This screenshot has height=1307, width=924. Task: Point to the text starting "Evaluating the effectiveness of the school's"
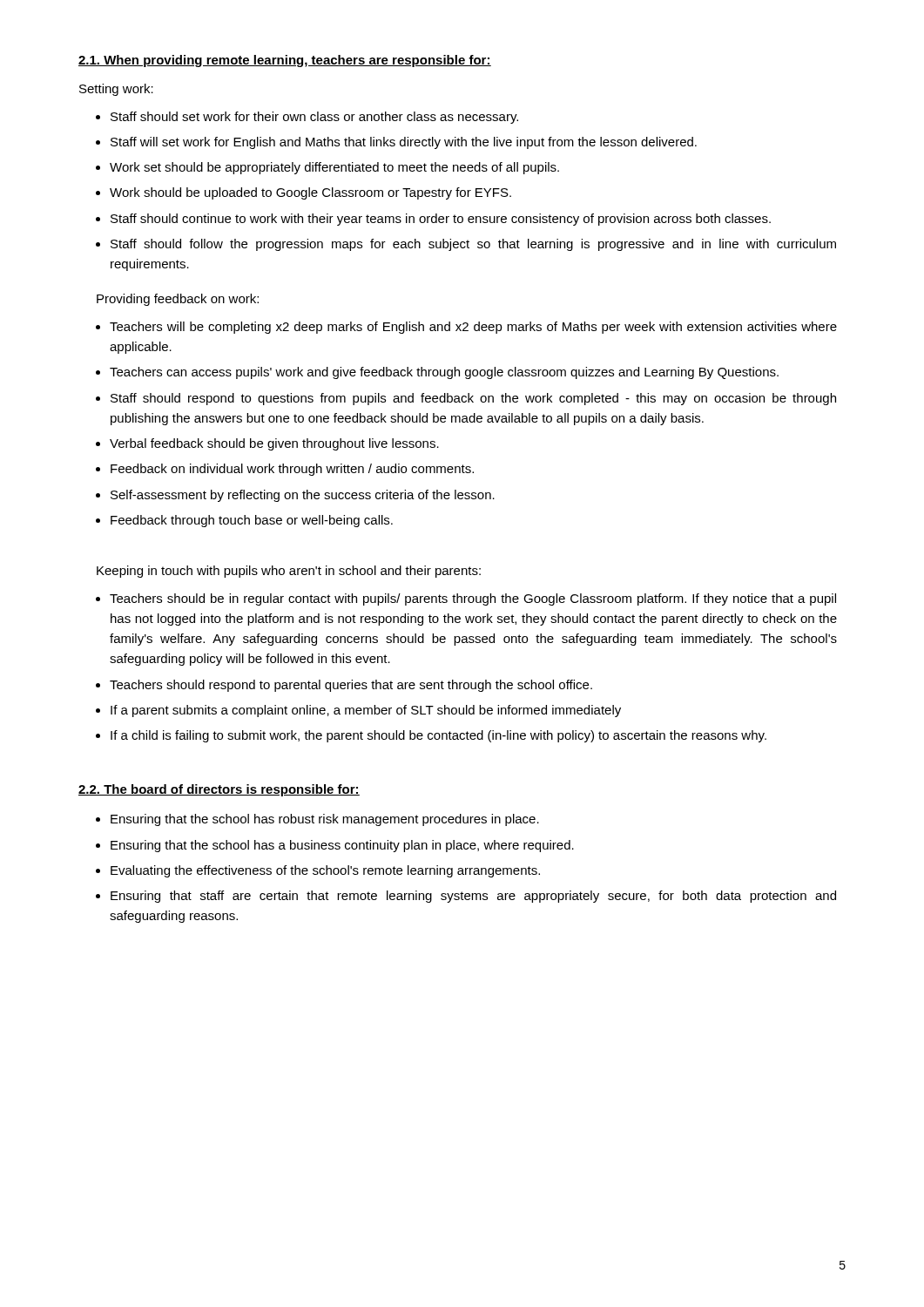click(x=325, y=870)
